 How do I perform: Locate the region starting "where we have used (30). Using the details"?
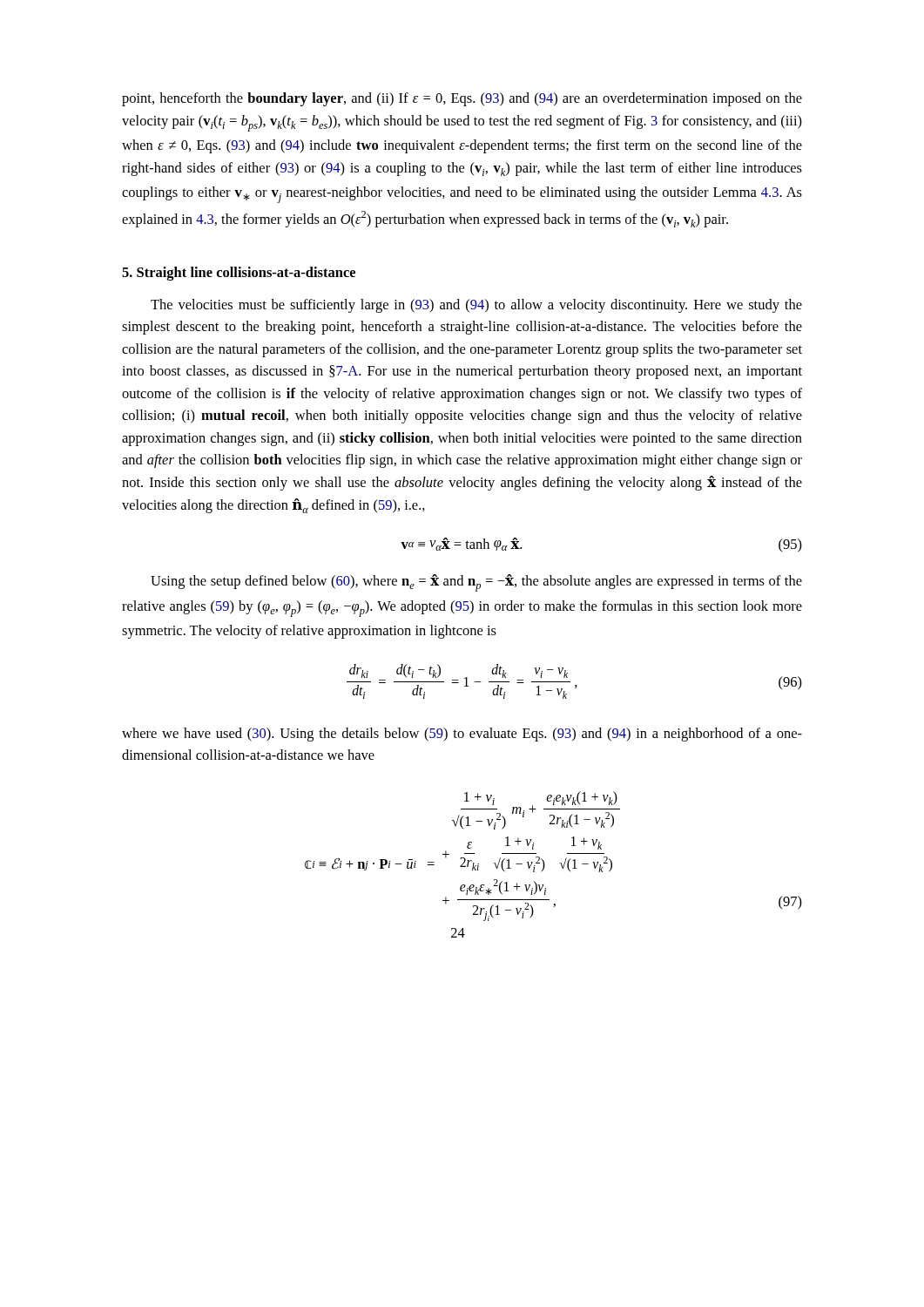pos(462,744)
